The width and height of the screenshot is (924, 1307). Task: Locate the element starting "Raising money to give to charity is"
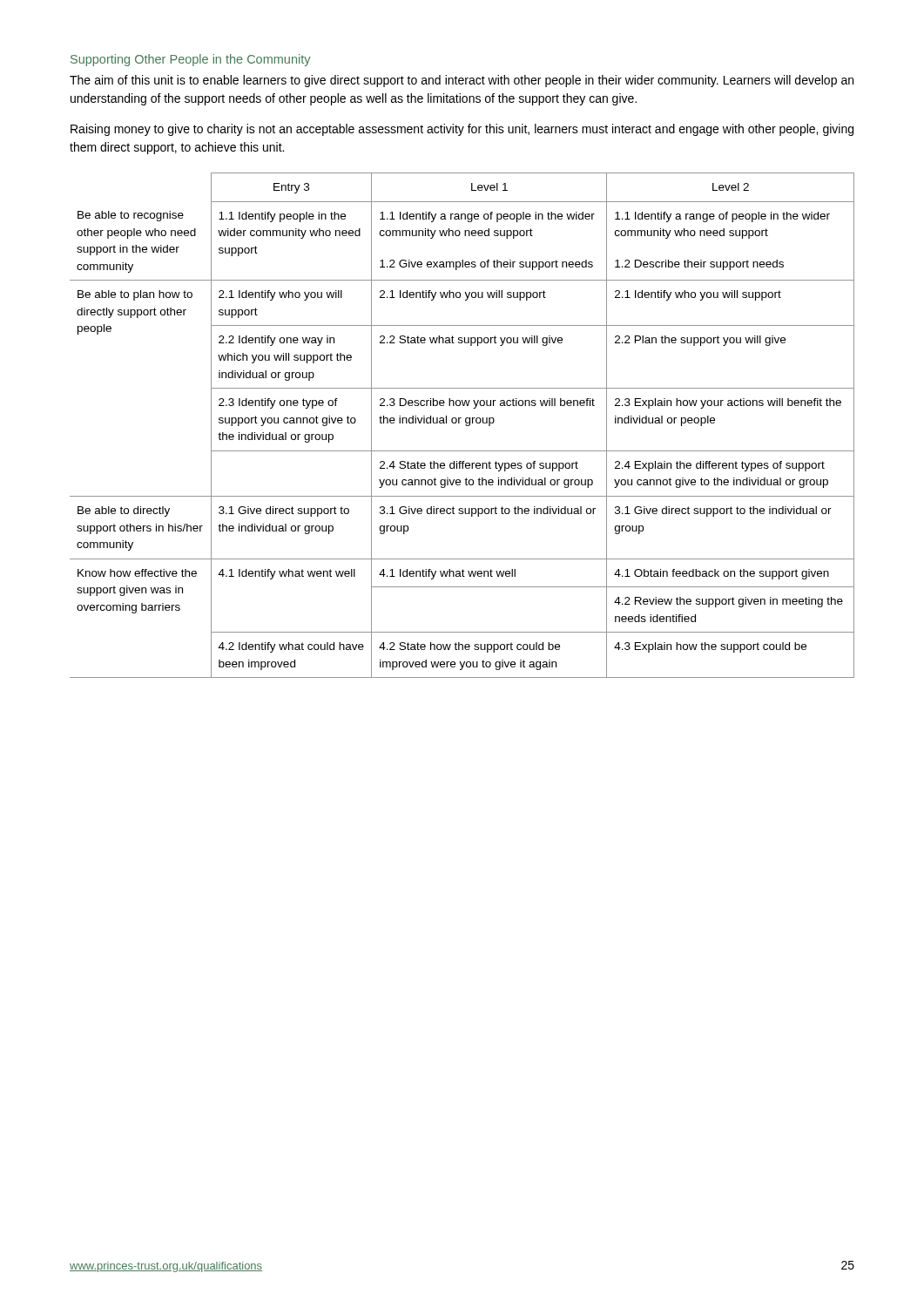[x=462, y=138]
